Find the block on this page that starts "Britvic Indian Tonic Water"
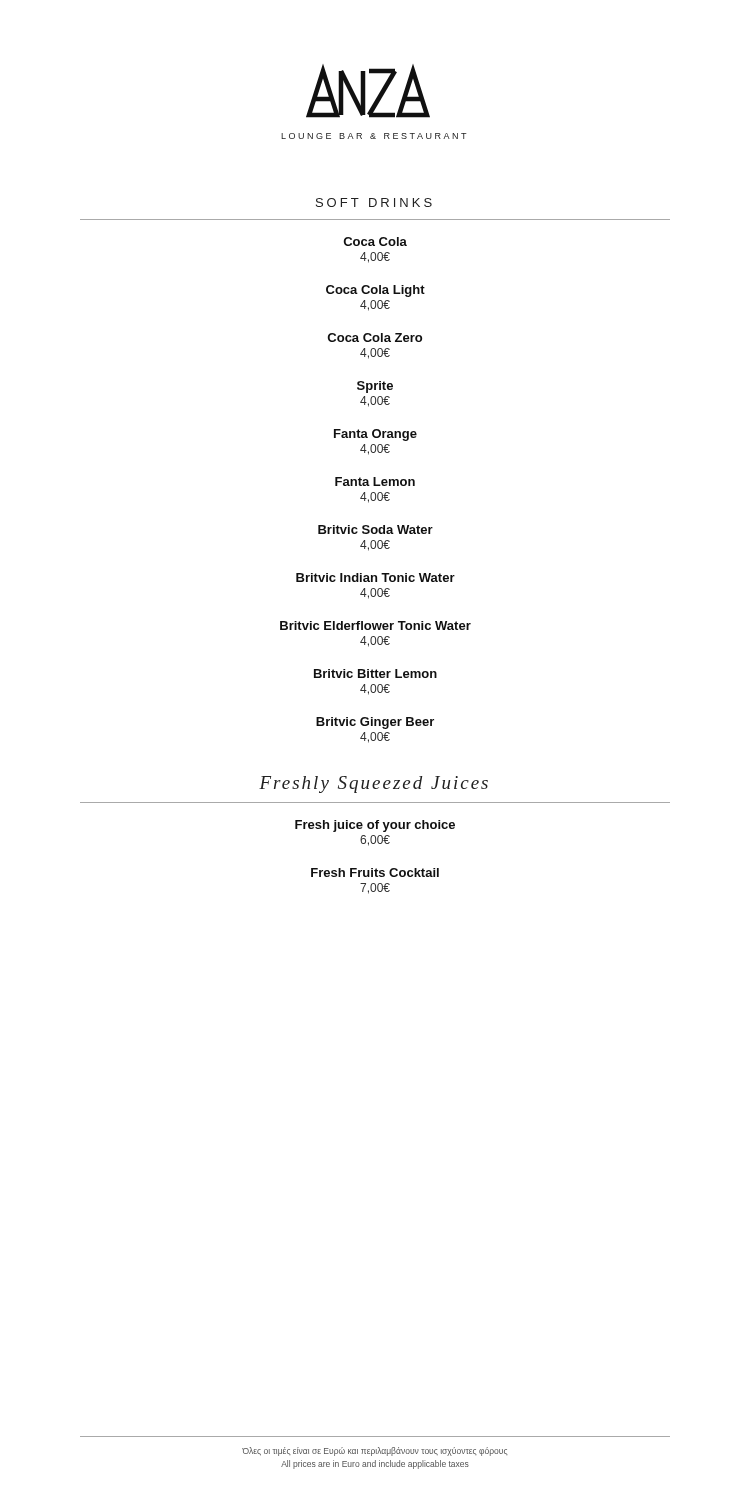This screenshot has width=750, height=1500. coord(375,585)
